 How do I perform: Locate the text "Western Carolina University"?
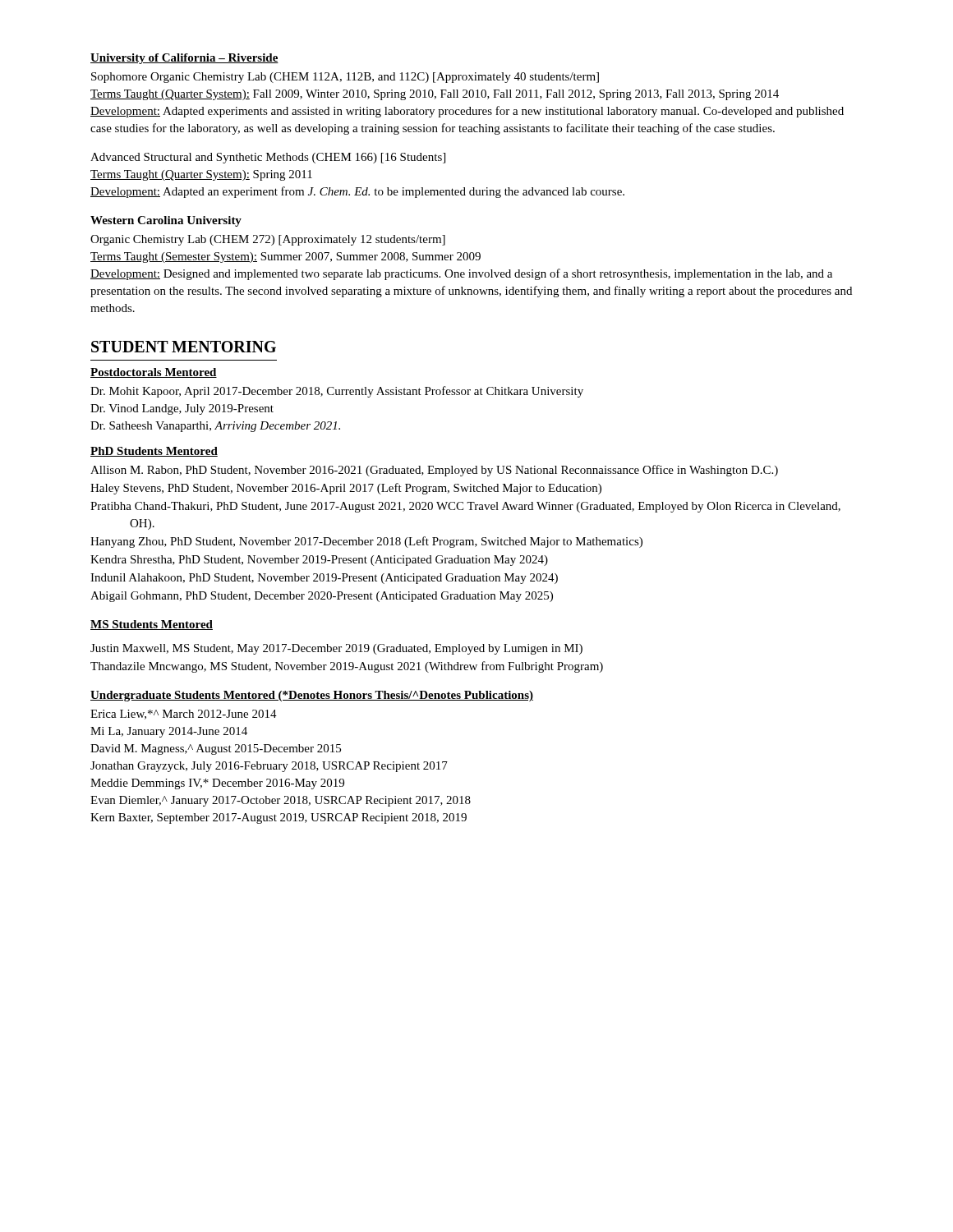click(x=166, y=221)
